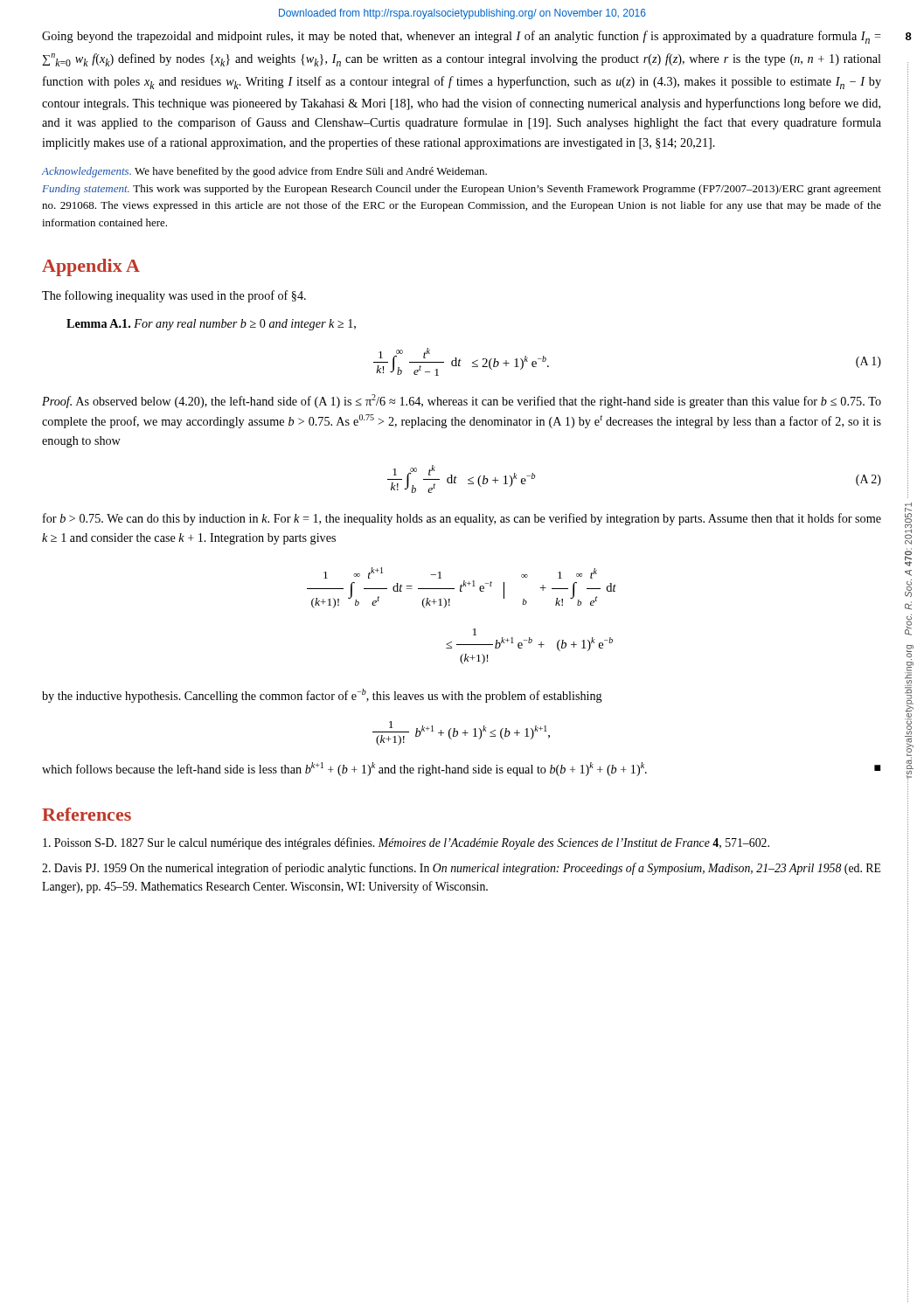This screenshot has width=924, height=1311.
Task: Click where it says "Appendix A"
Action: point(91,265)
